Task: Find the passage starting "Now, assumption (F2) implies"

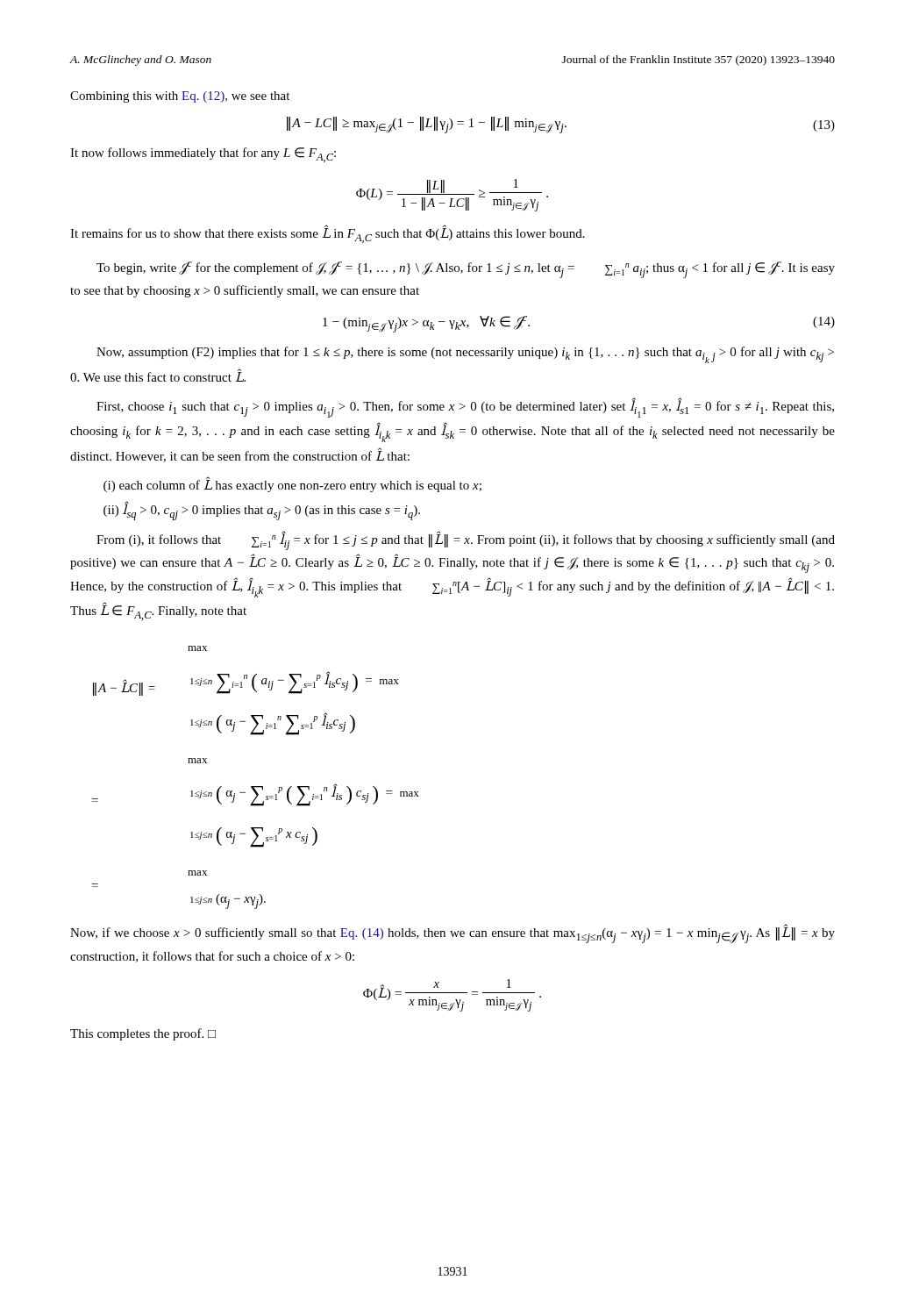Action: [452, 364]
